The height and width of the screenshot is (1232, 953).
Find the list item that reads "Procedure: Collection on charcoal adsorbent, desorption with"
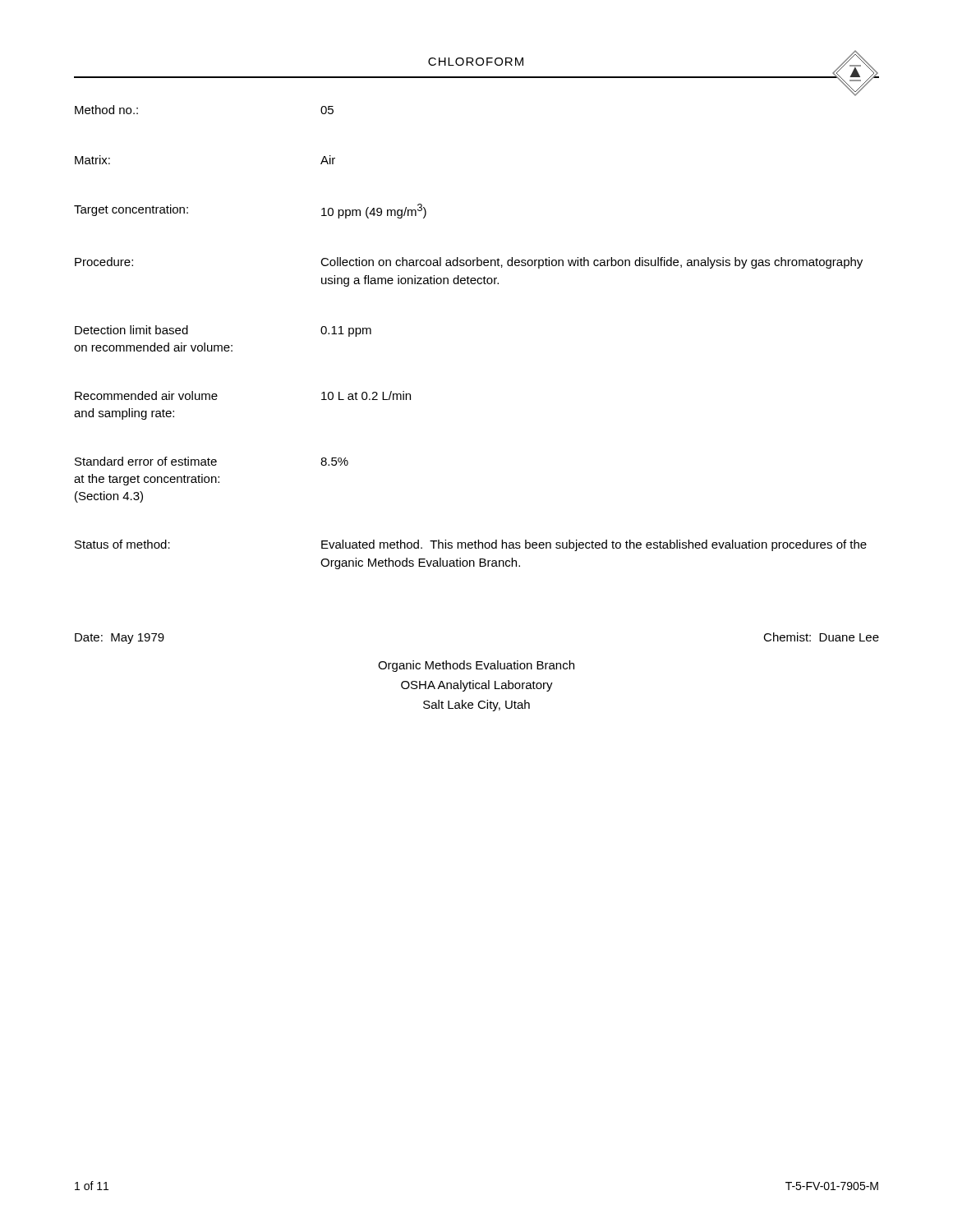pos(476,271)
